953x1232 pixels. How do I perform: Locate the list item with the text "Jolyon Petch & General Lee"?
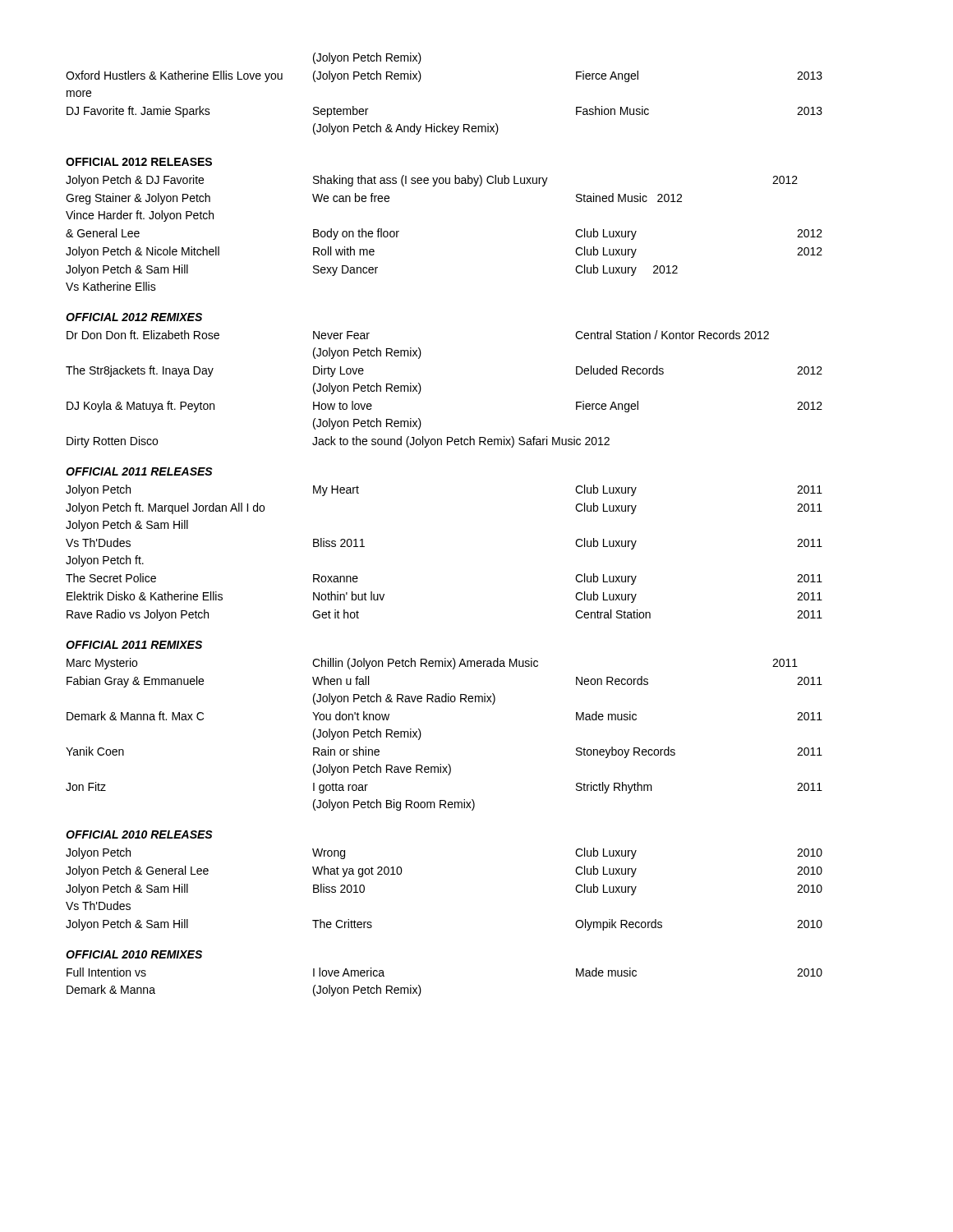pos(138,871)
